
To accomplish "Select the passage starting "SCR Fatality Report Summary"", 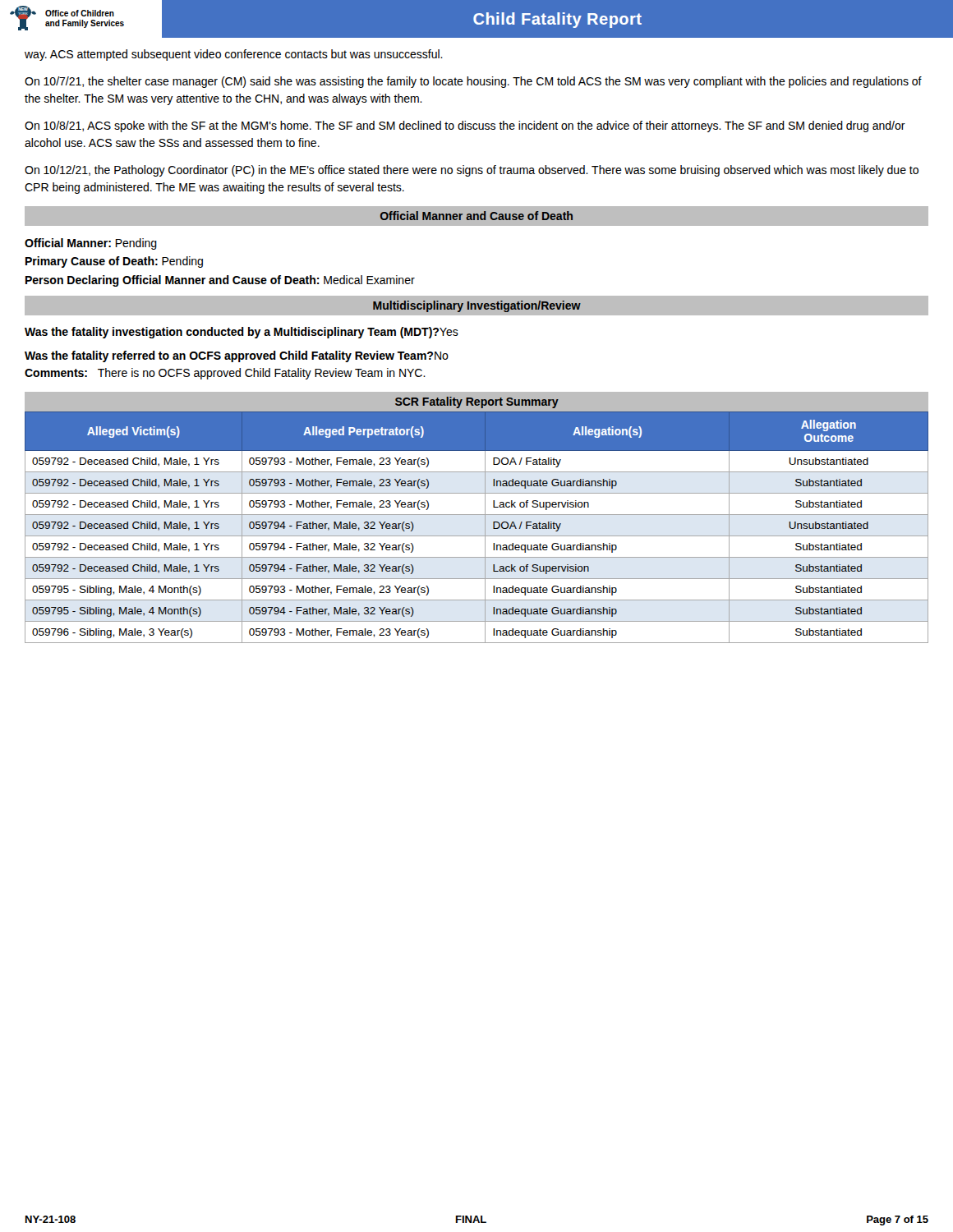I will 476,402.
